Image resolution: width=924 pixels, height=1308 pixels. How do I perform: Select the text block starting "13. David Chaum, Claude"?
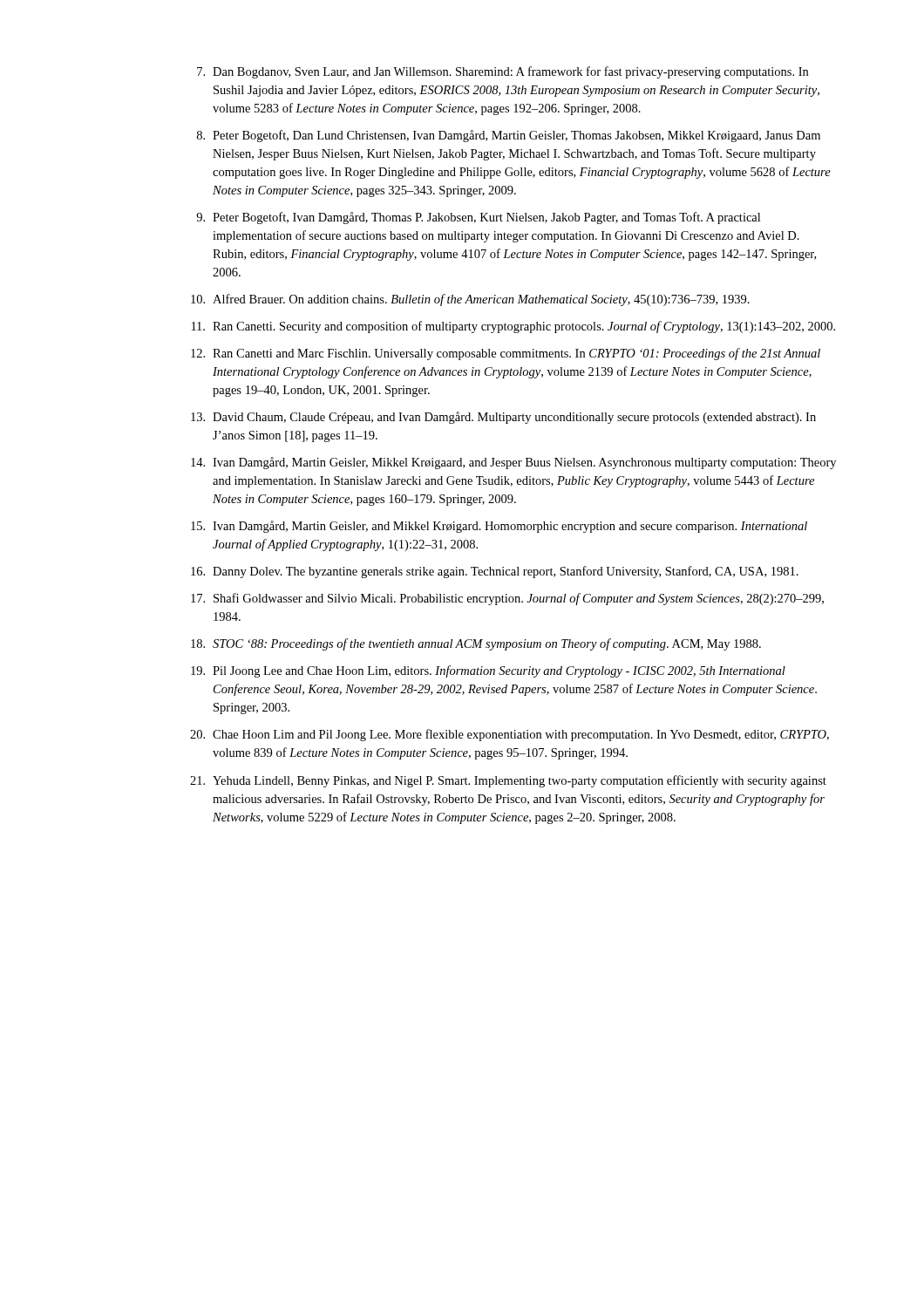506,427
